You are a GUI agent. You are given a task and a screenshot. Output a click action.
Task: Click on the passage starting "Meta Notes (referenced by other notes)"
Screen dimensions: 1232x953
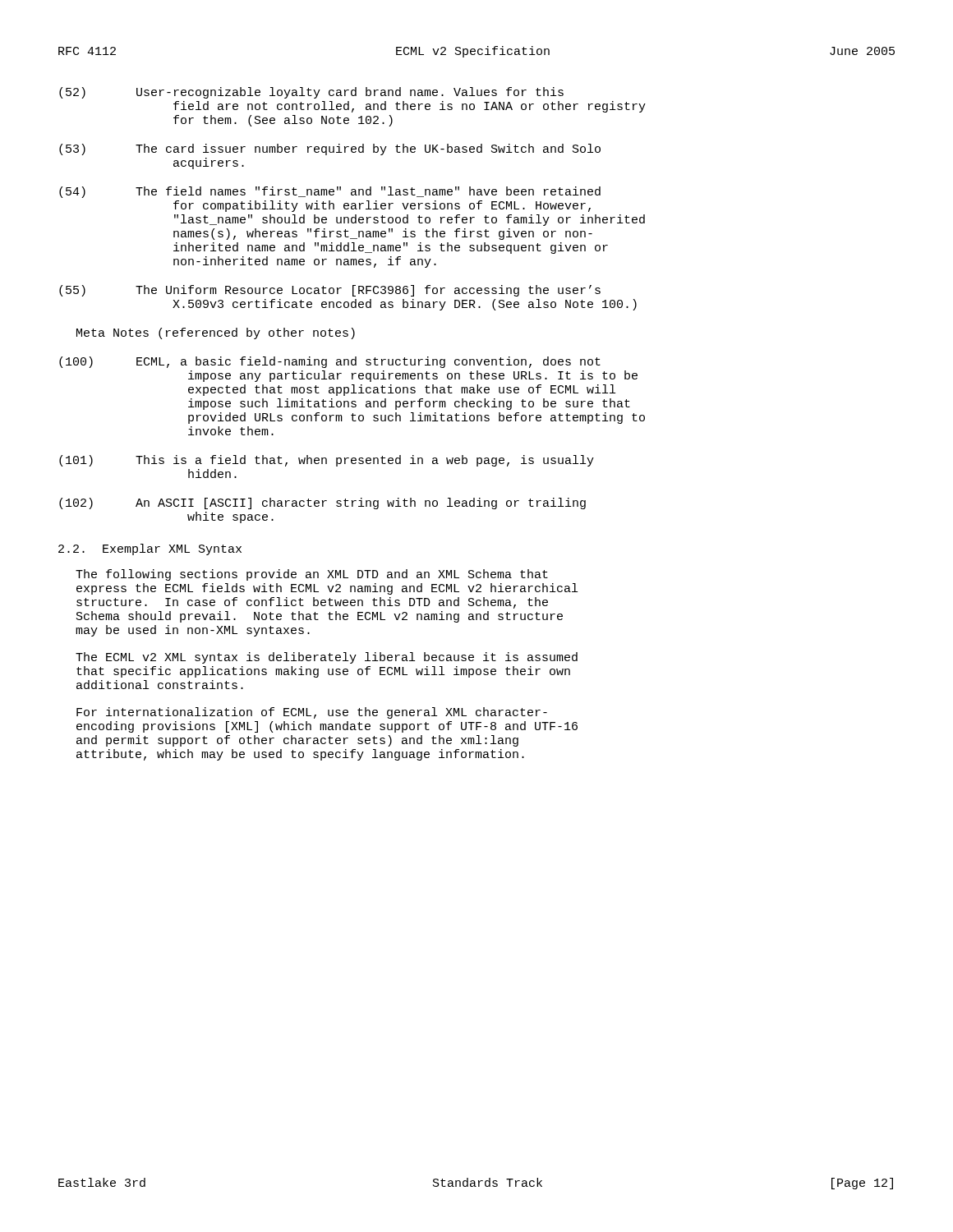(x=216, y=334)
